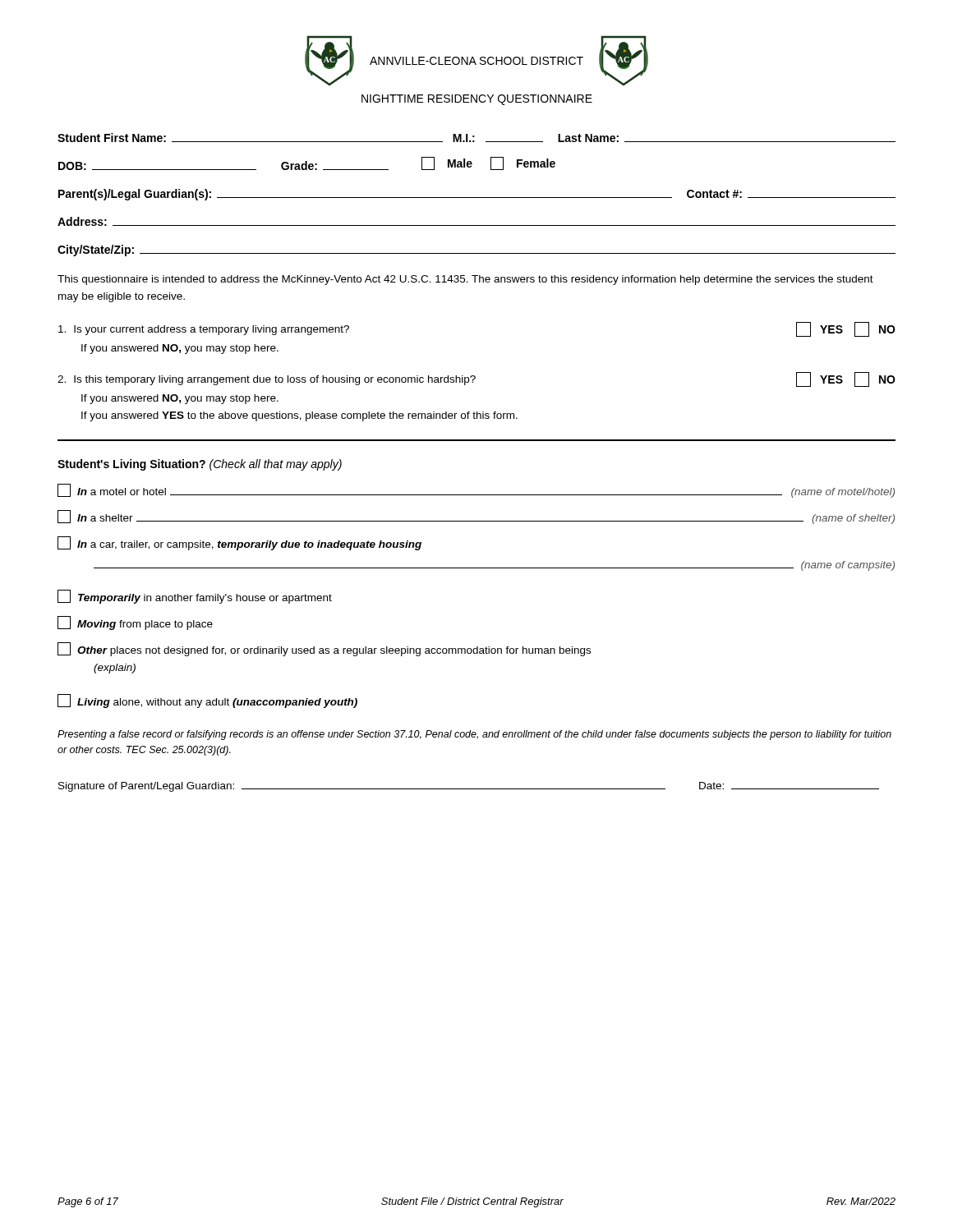Point to the text block starting "In a shelter (name of shelter)"
Screen dimensions: 1232x953
(476, 518)
